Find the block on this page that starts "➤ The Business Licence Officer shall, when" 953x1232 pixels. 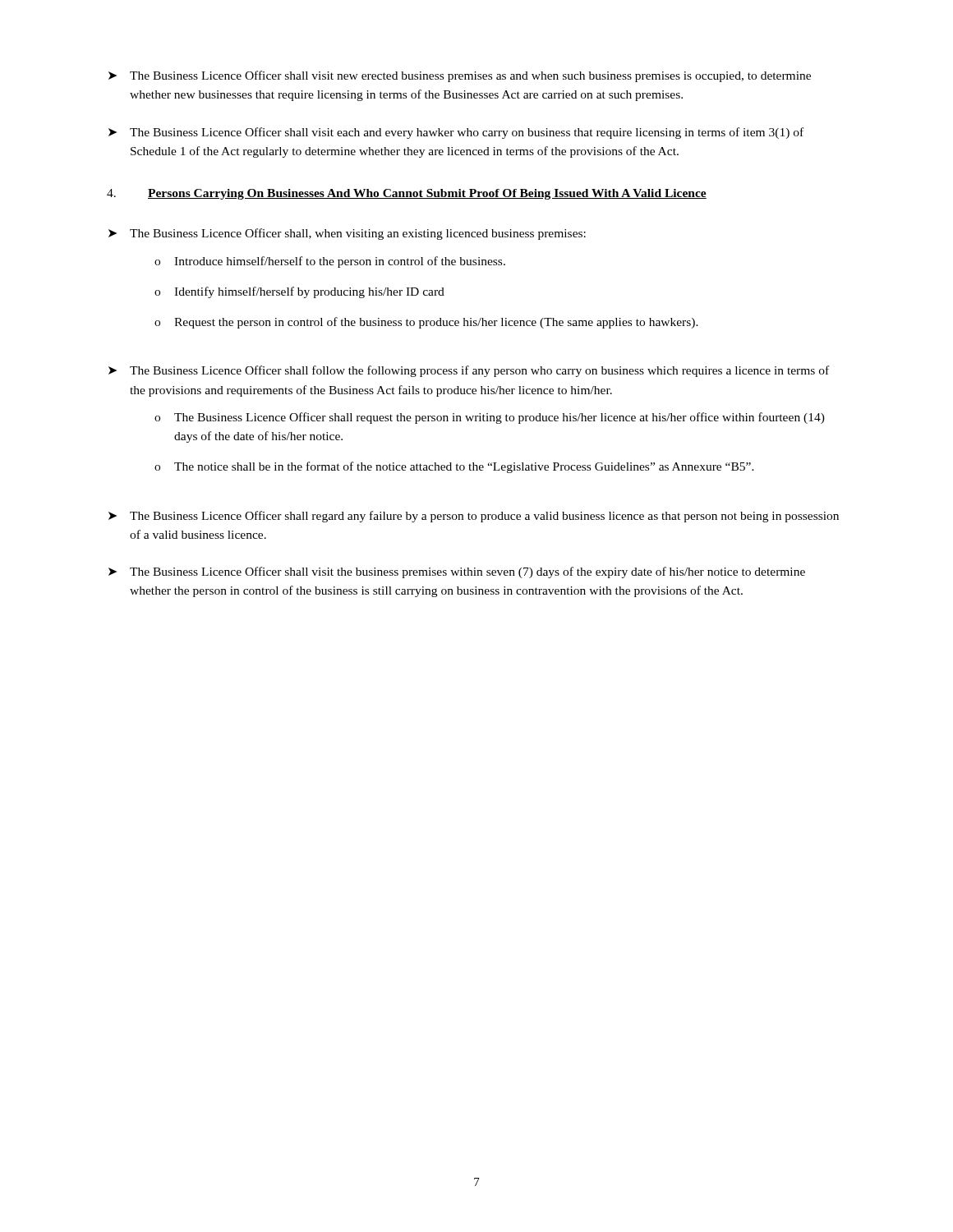point(347,234)
